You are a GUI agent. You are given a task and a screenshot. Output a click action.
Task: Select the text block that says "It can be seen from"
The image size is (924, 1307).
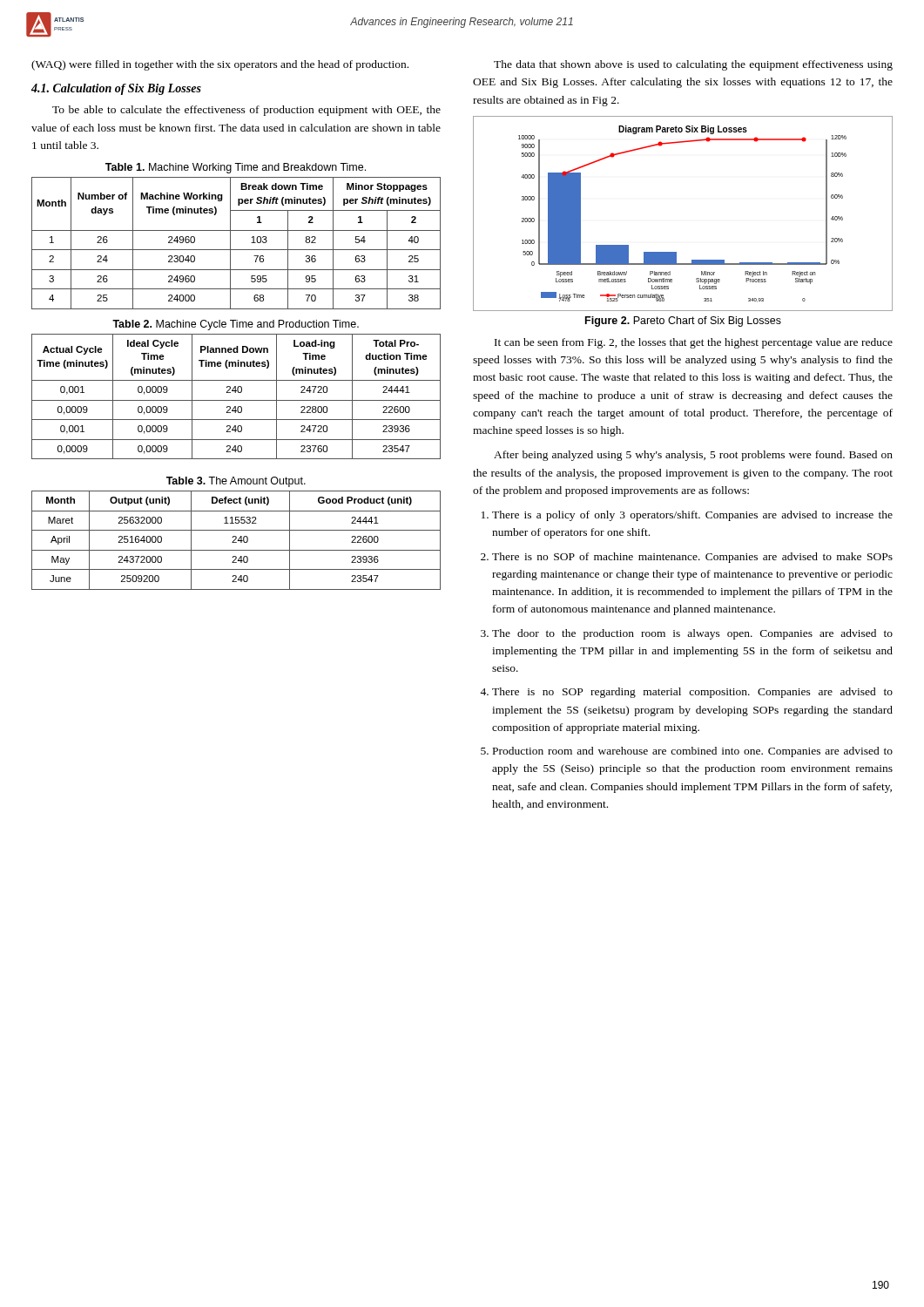tap(683, 386)
